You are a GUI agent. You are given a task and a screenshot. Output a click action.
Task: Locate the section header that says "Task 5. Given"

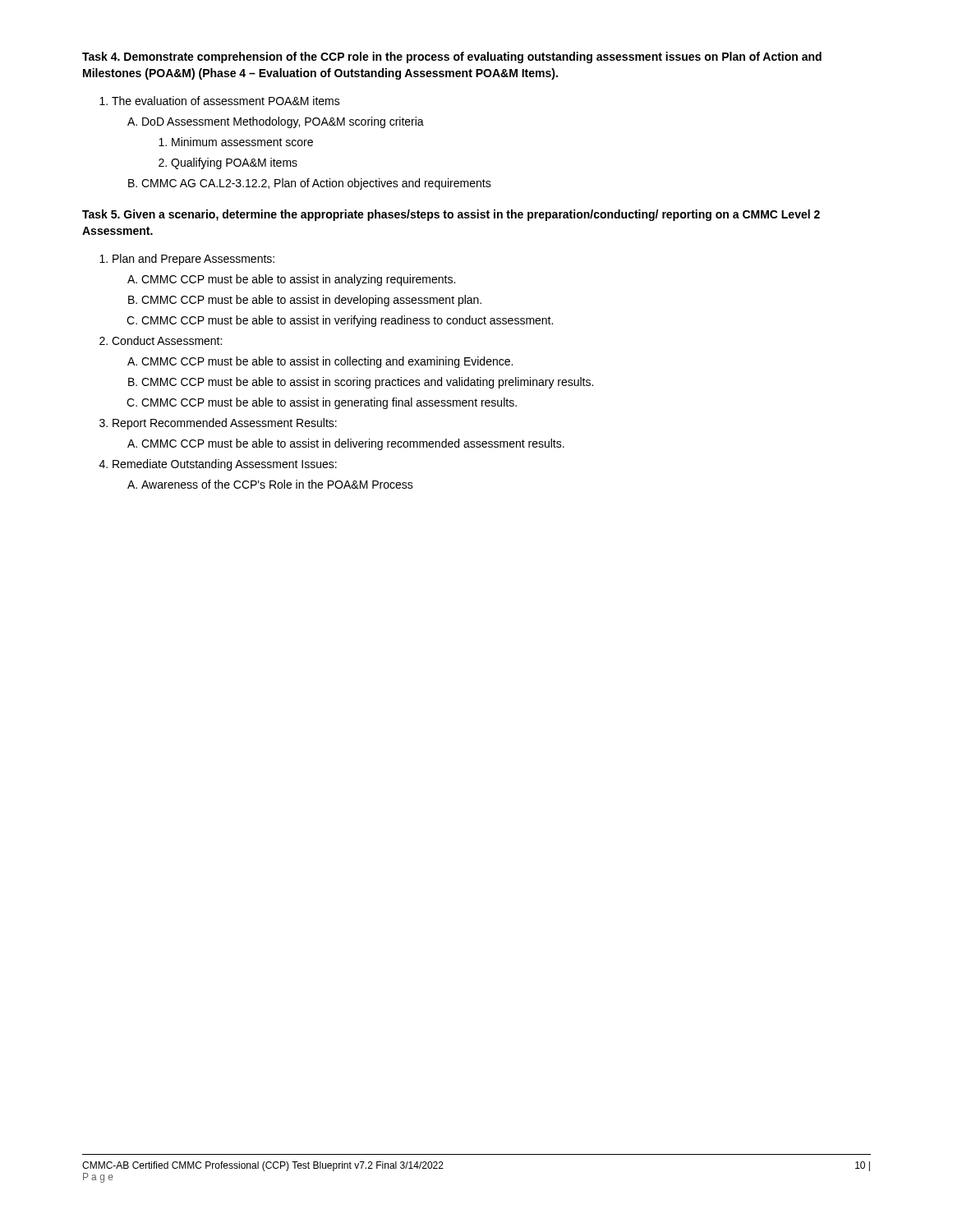(451, 223)
